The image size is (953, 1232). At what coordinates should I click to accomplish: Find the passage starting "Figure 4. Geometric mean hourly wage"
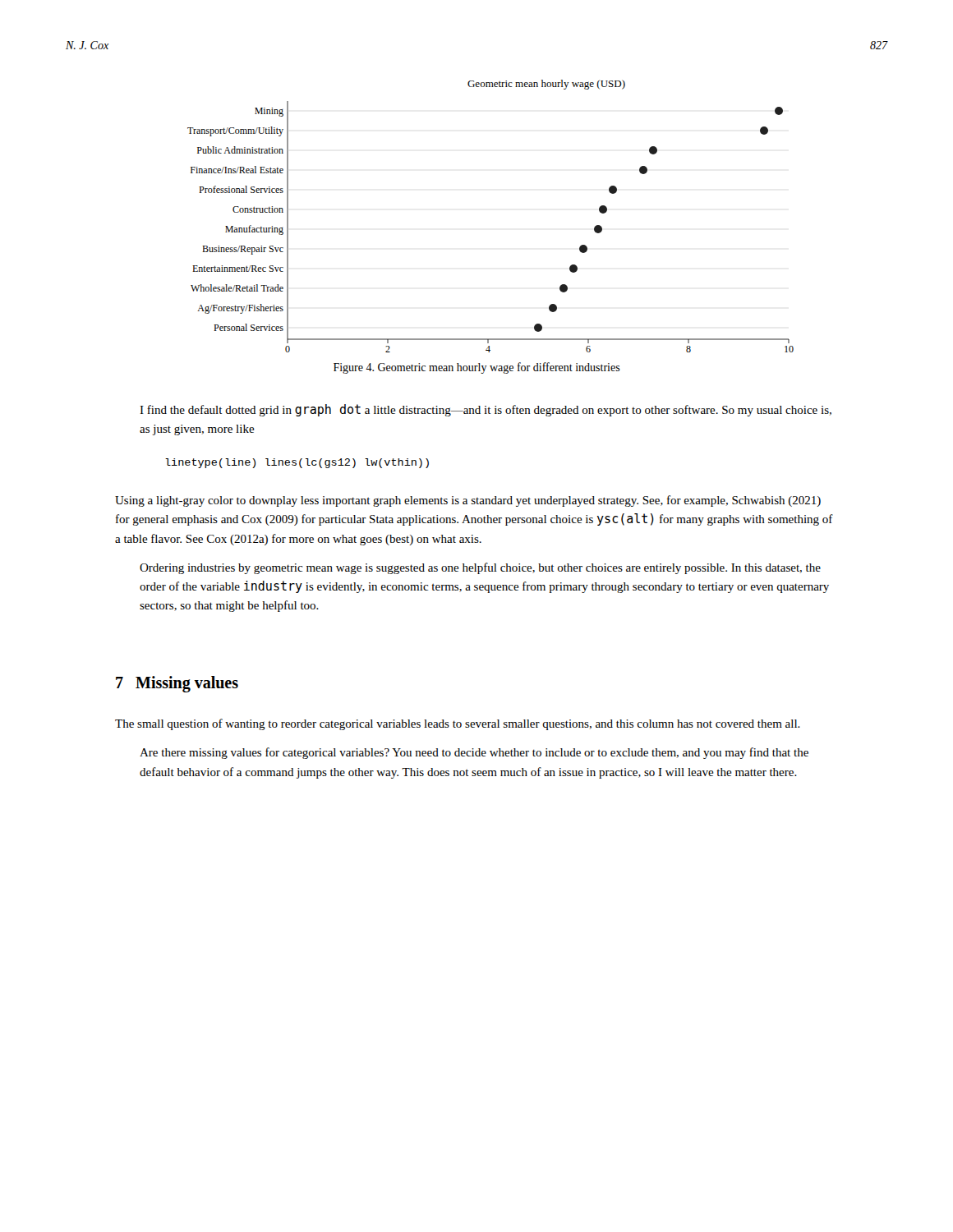(x=476, y=368)
